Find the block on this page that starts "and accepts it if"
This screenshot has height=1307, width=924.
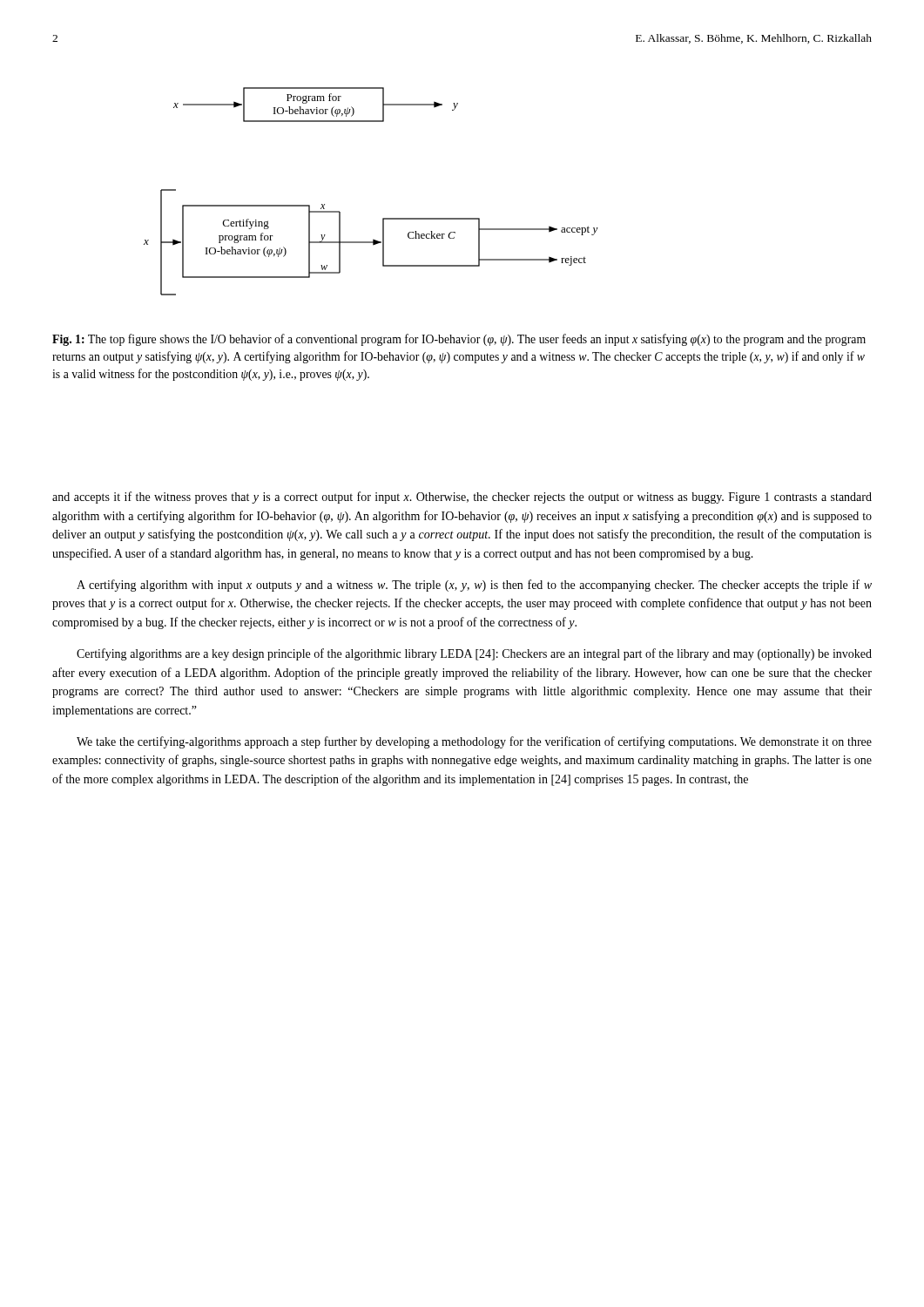coord(462,639)
